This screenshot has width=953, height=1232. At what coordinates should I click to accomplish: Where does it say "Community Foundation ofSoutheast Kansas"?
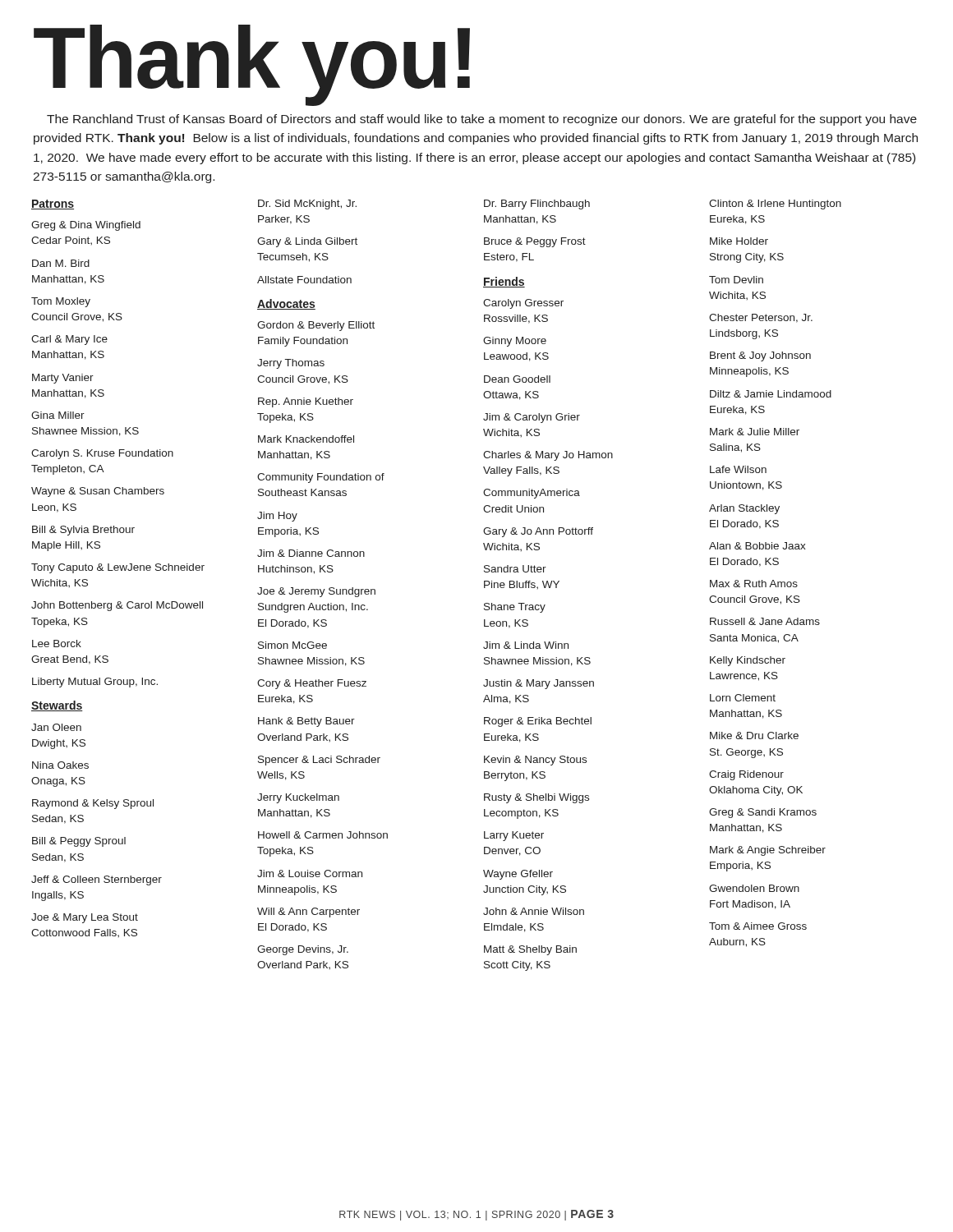coord(364,485)
